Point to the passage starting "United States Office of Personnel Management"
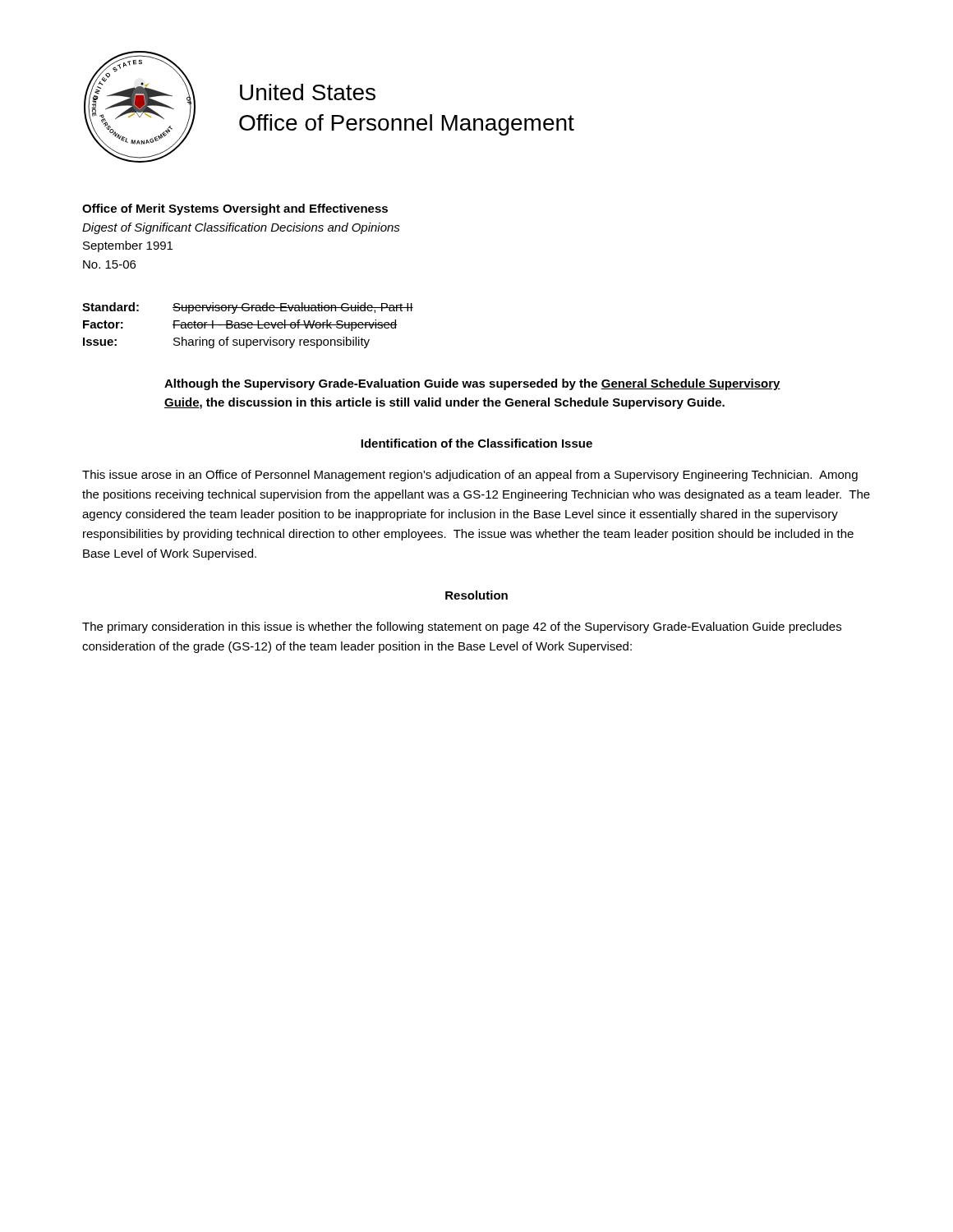Image resolution: width=953 pixels, height=1232 pixels. pos(406,107)
